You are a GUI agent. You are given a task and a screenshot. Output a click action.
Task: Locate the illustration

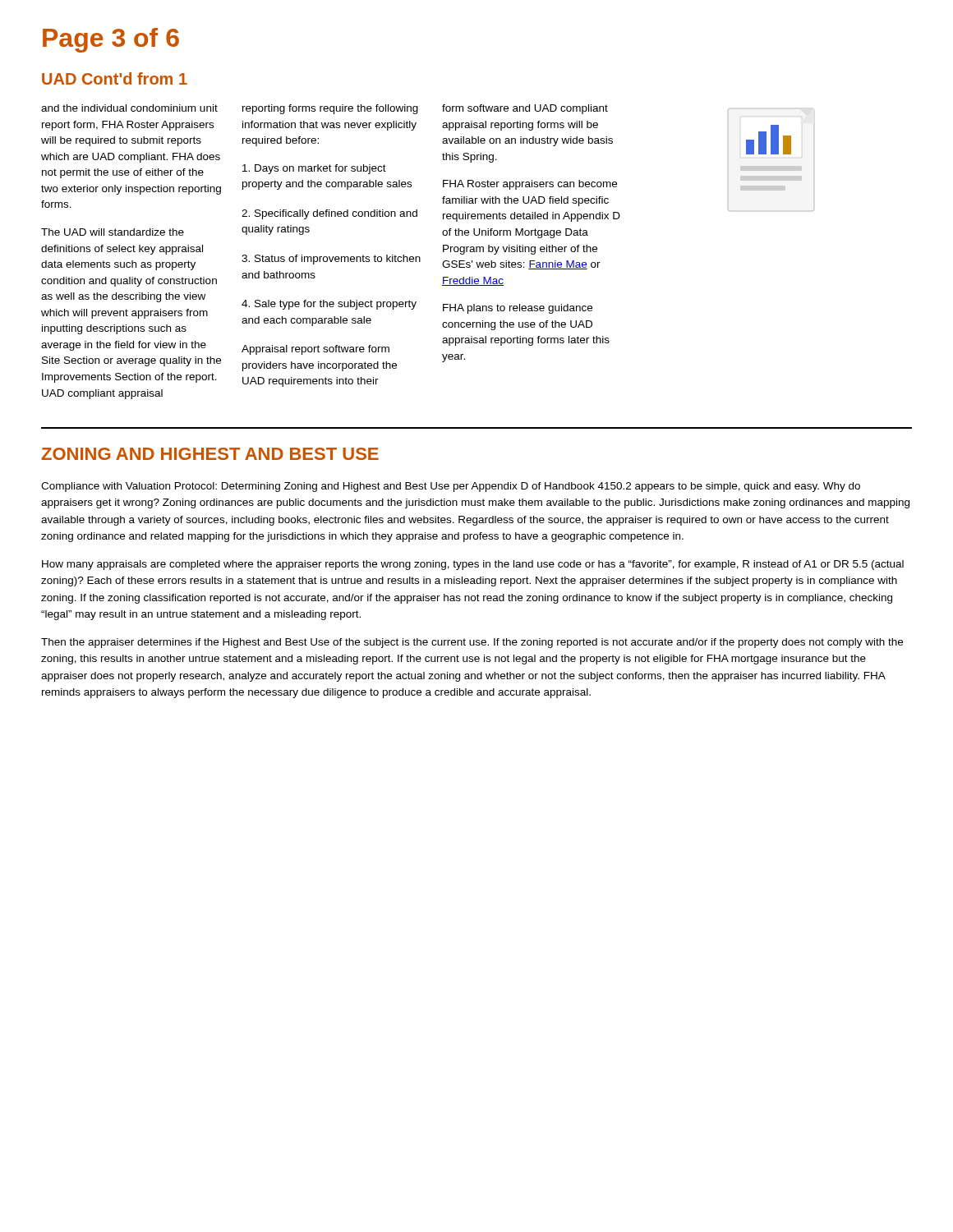tap(777, 256)
